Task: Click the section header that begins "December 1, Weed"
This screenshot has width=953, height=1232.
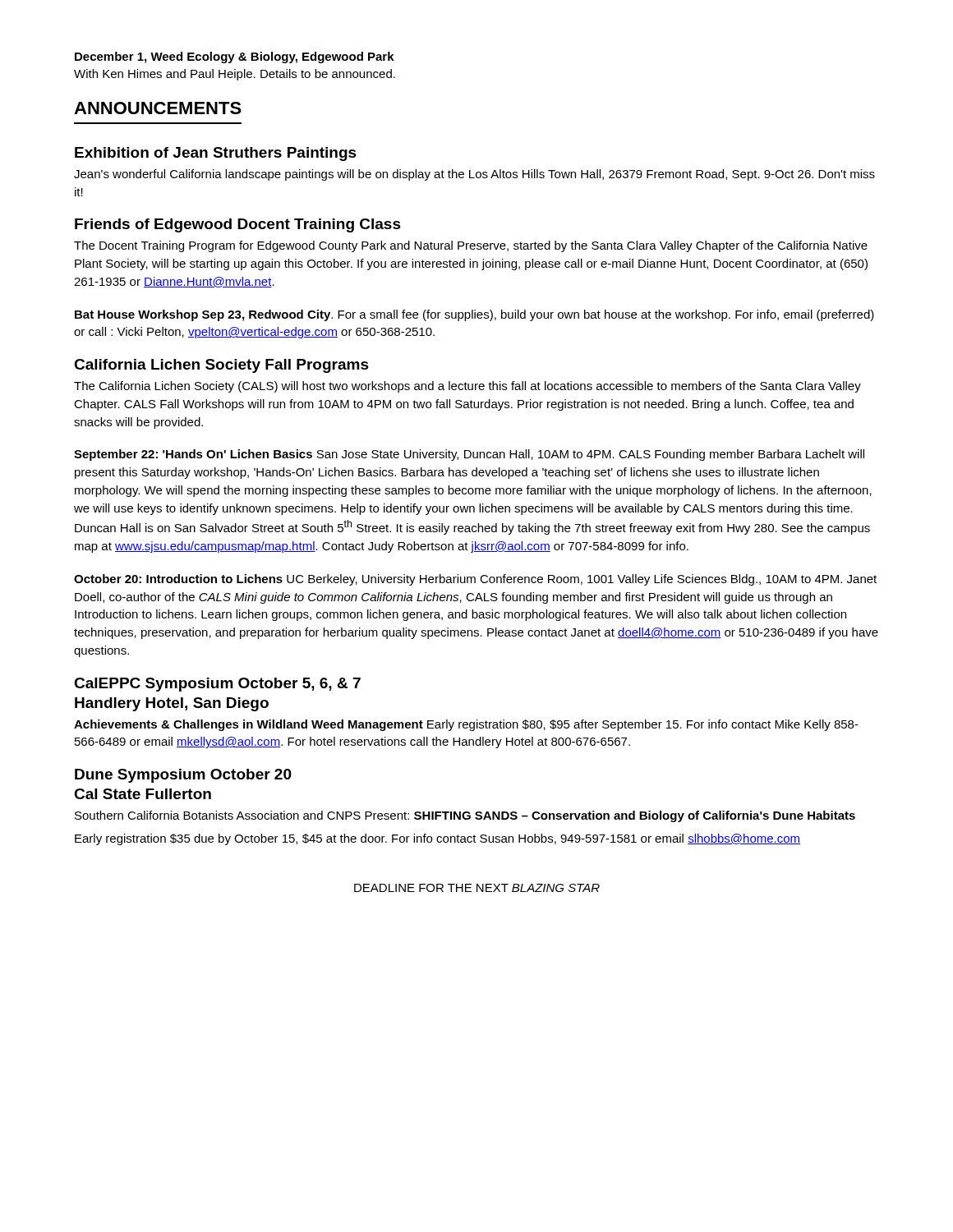Action: click(x=234, y=56)
